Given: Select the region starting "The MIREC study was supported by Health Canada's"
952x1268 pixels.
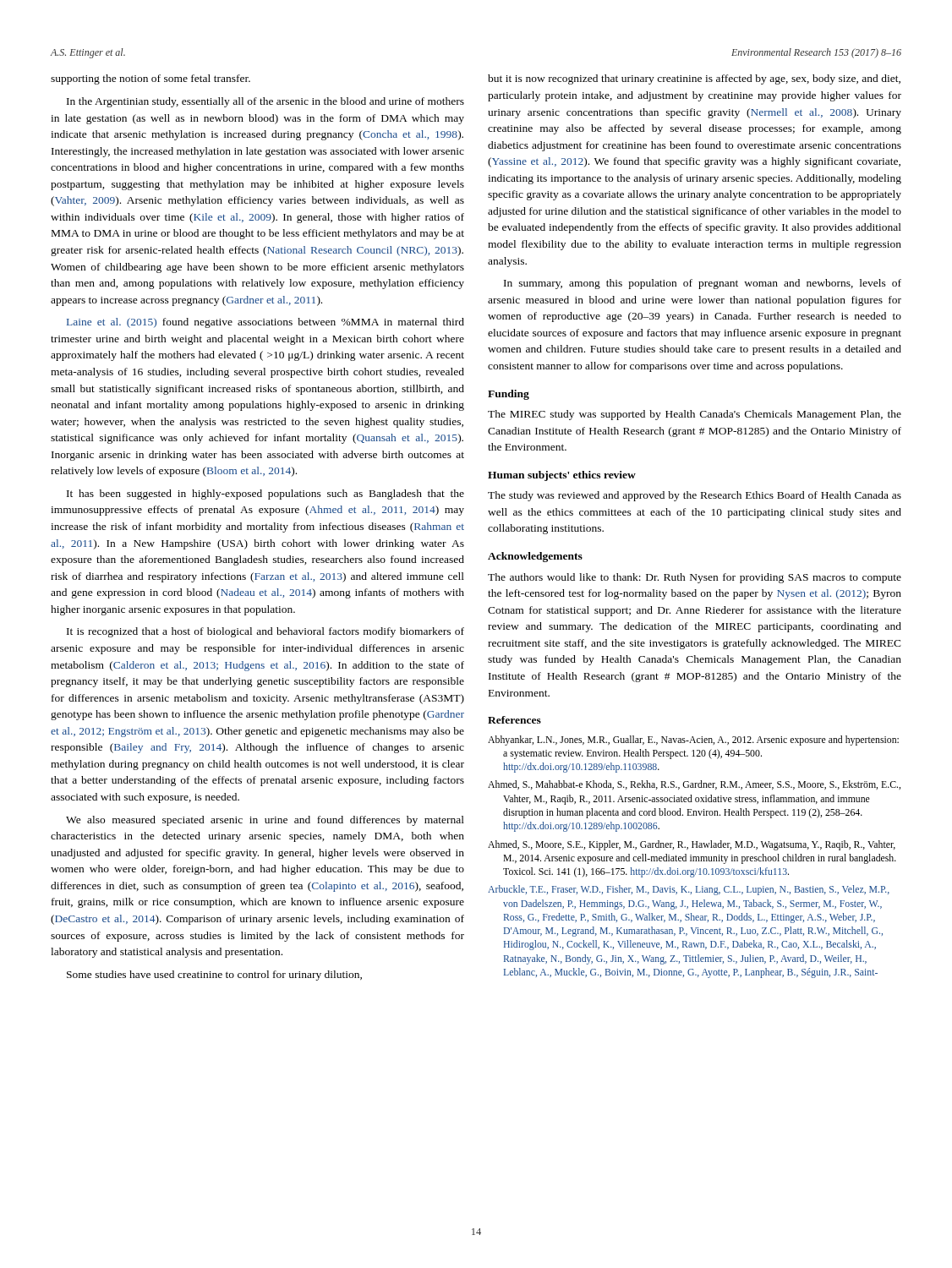Looking at the screenshot, I should coord(695,431).
